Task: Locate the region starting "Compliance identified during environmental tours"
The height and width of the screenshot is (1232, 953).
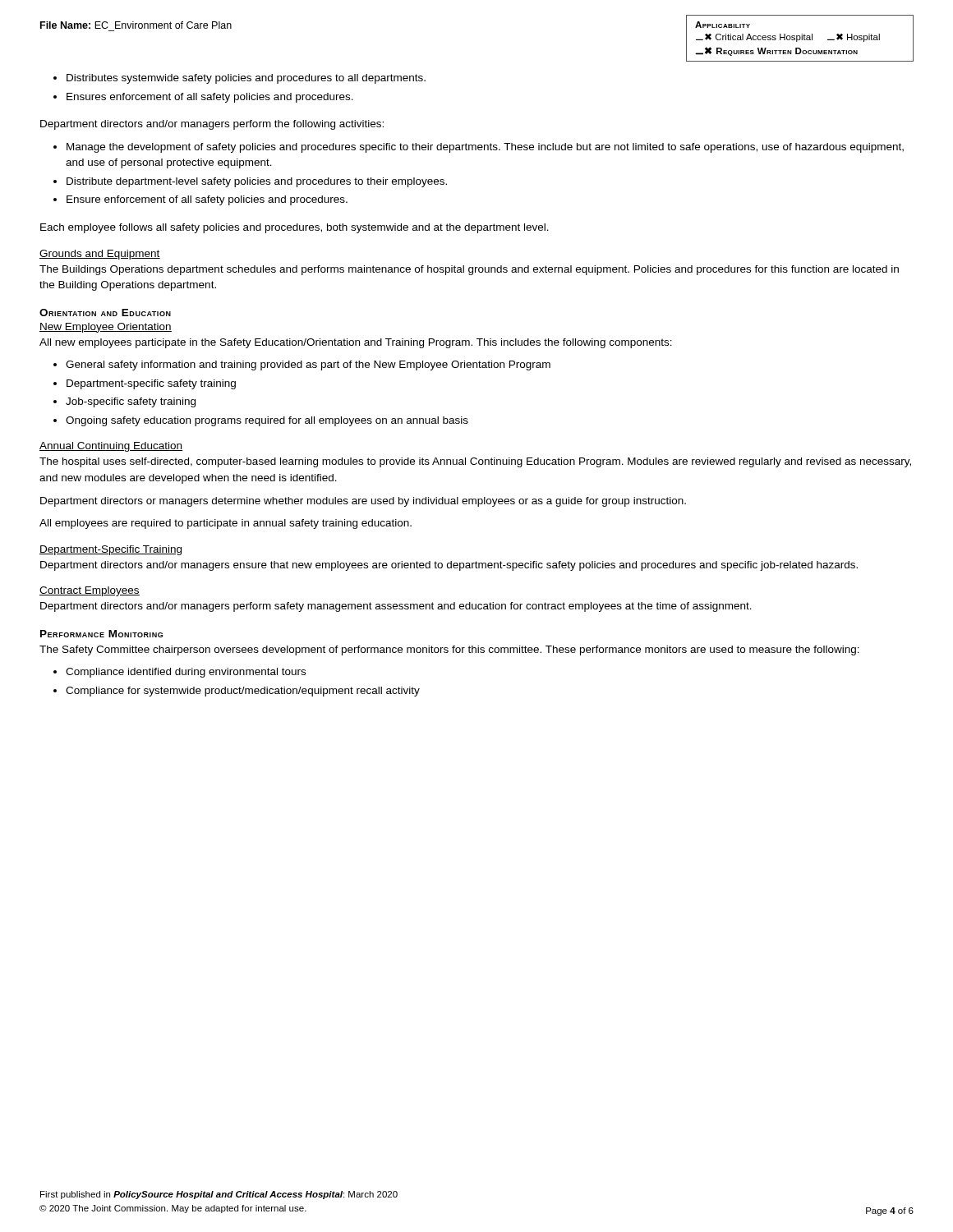Action: click(186, 672)
